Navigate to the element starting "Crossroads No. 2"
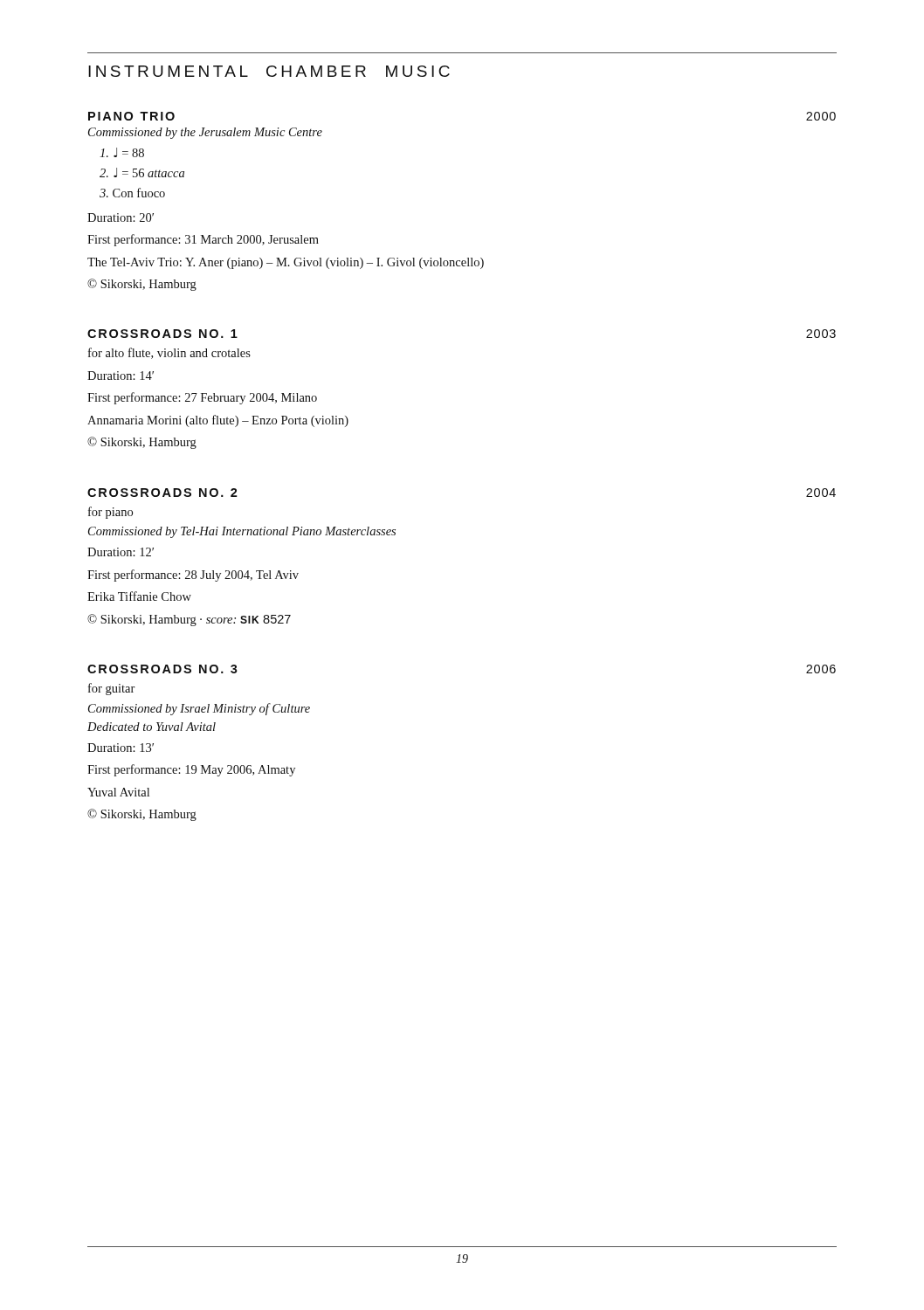 click(x=163, y=492)
